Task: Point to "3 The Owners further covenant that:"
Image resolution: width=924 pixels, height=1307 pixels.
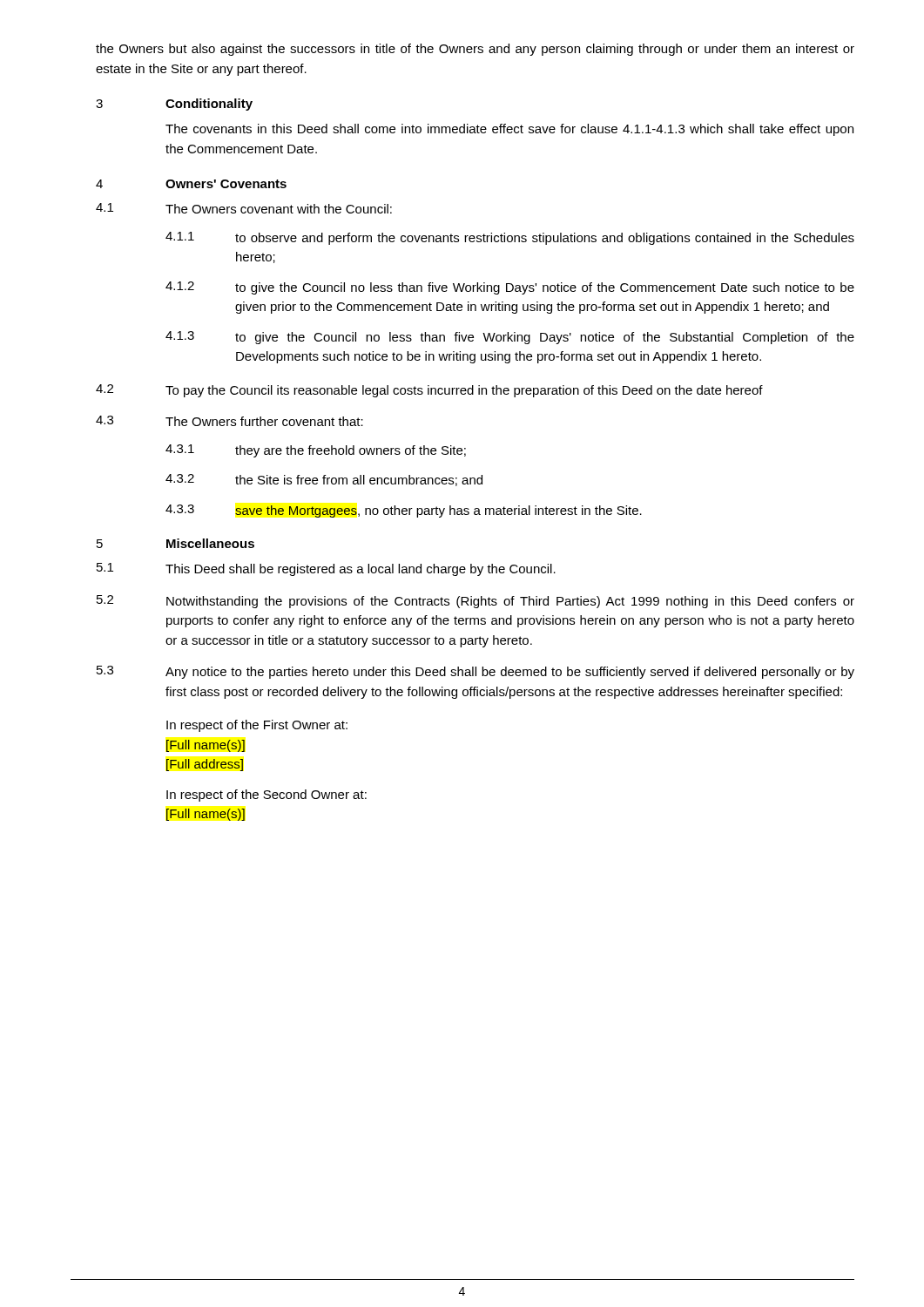Action: coord(229,421)
